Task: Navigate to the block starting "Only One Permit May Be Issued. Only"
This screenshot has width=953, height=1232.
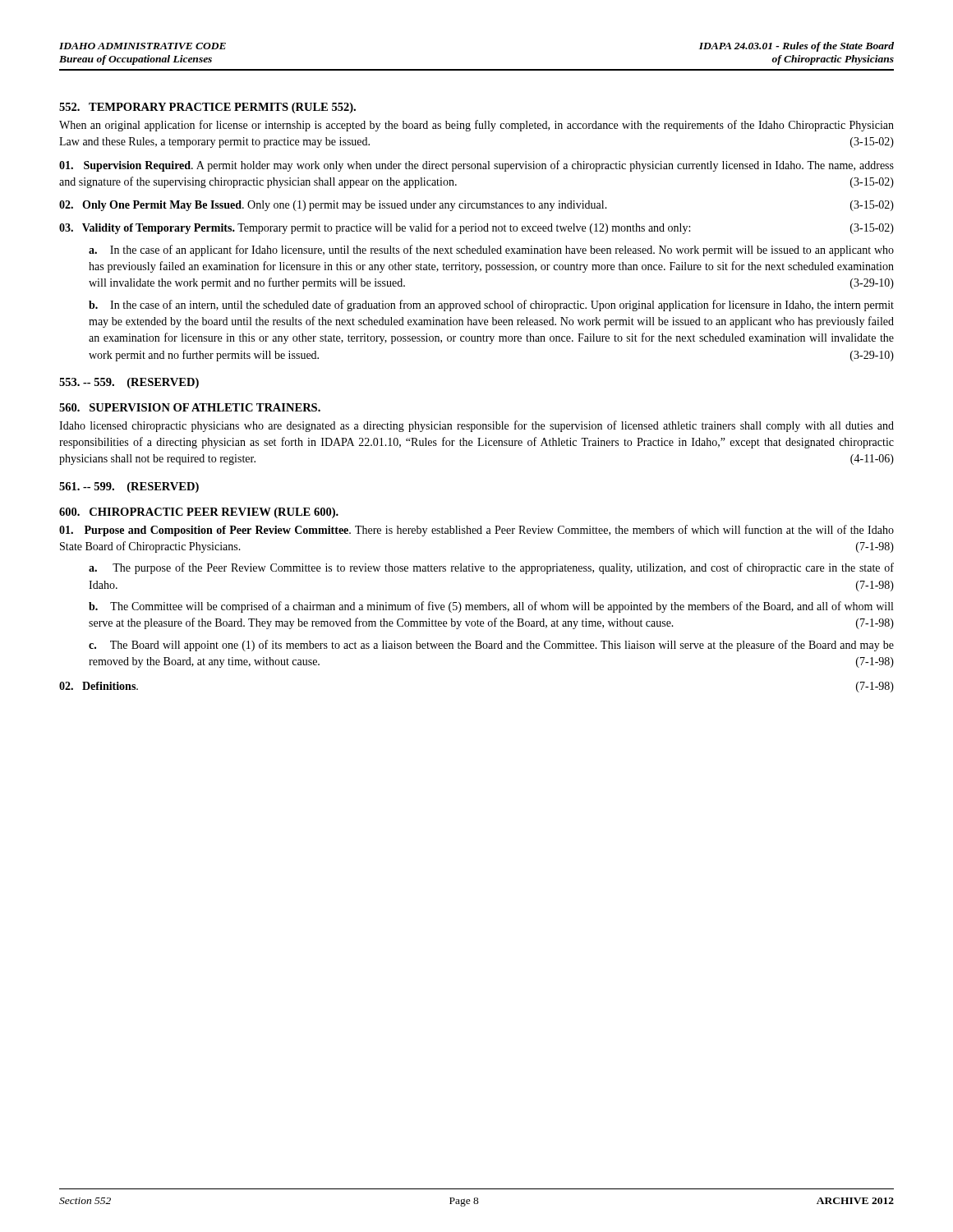Action: [x=476, y=206]
